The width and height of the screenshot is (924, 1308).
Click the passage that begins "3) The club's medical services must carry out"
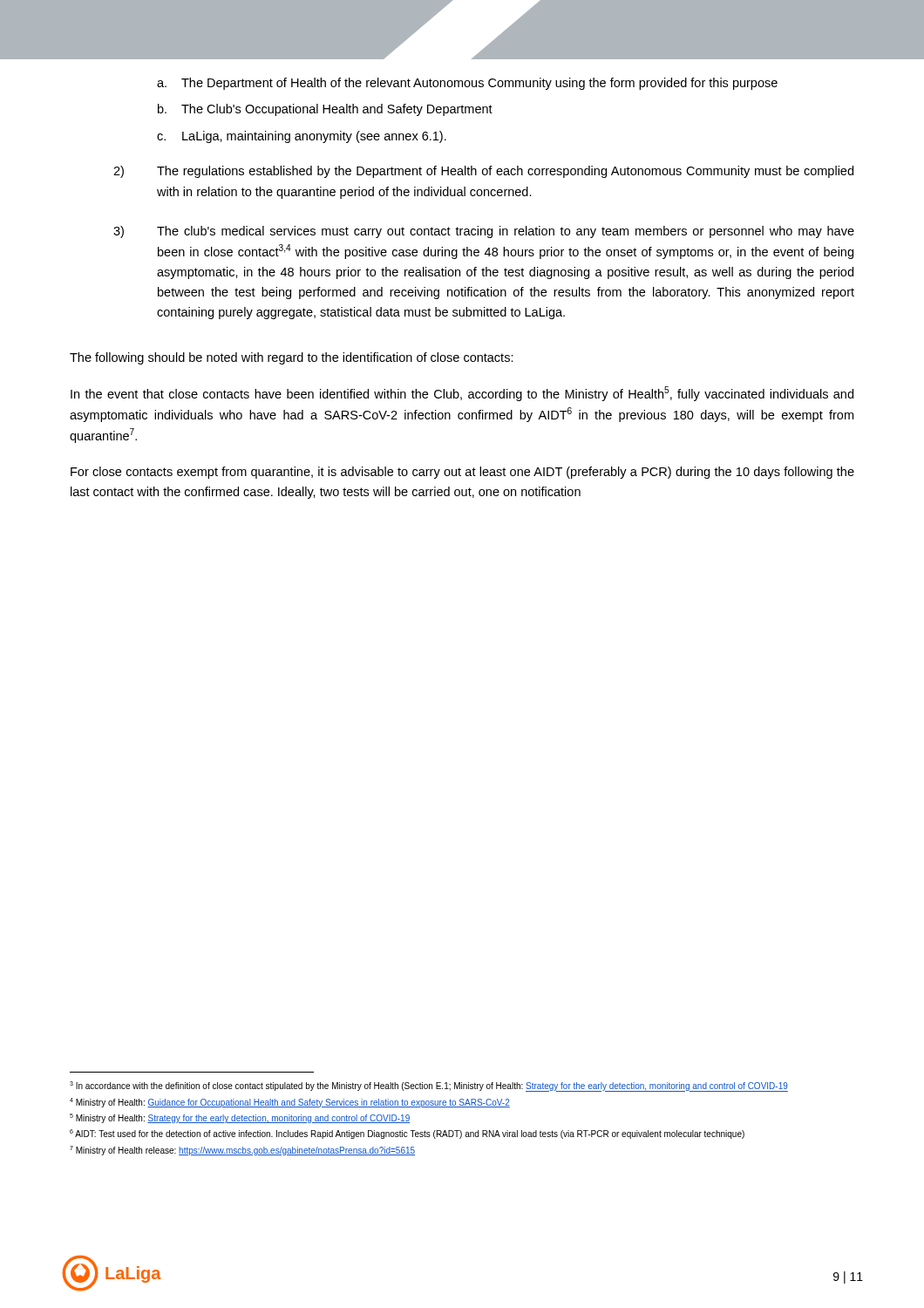[x=484, y=272]
